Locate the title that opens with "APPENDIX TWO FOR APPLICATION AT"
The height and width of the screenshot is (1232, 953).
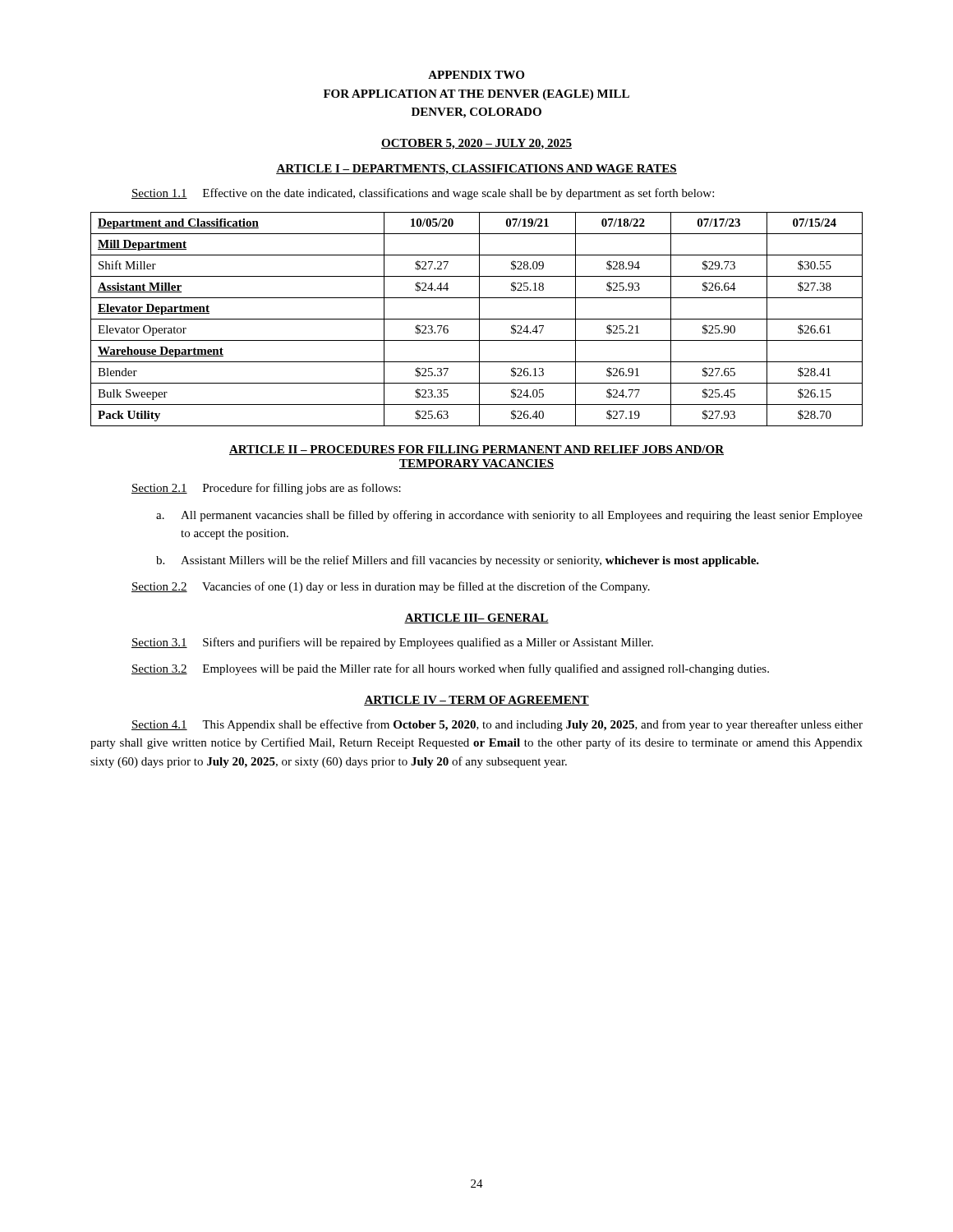click(476, 93)
